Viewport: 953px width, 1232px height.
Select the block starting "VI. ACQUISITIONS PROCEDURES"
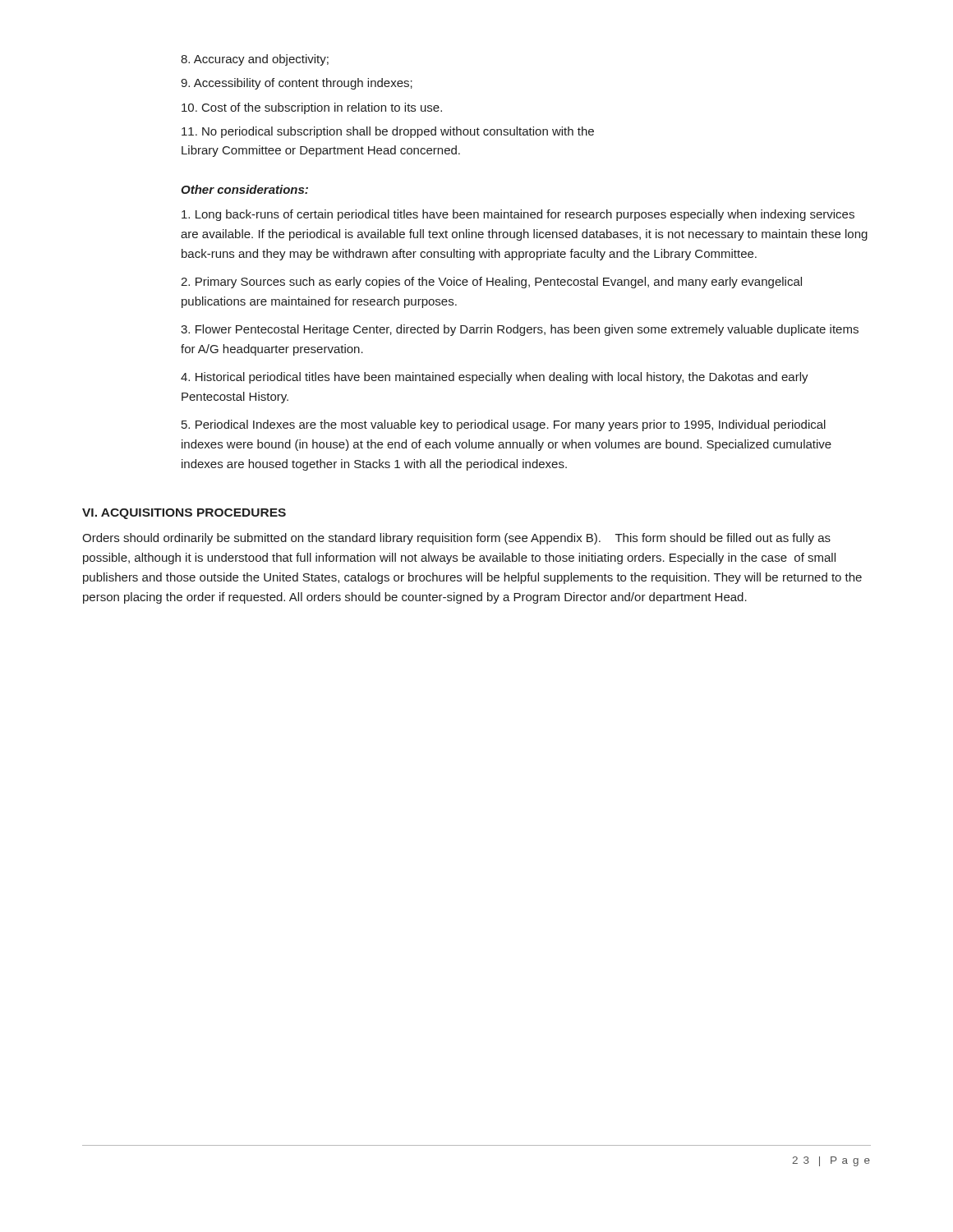point(184,512)
